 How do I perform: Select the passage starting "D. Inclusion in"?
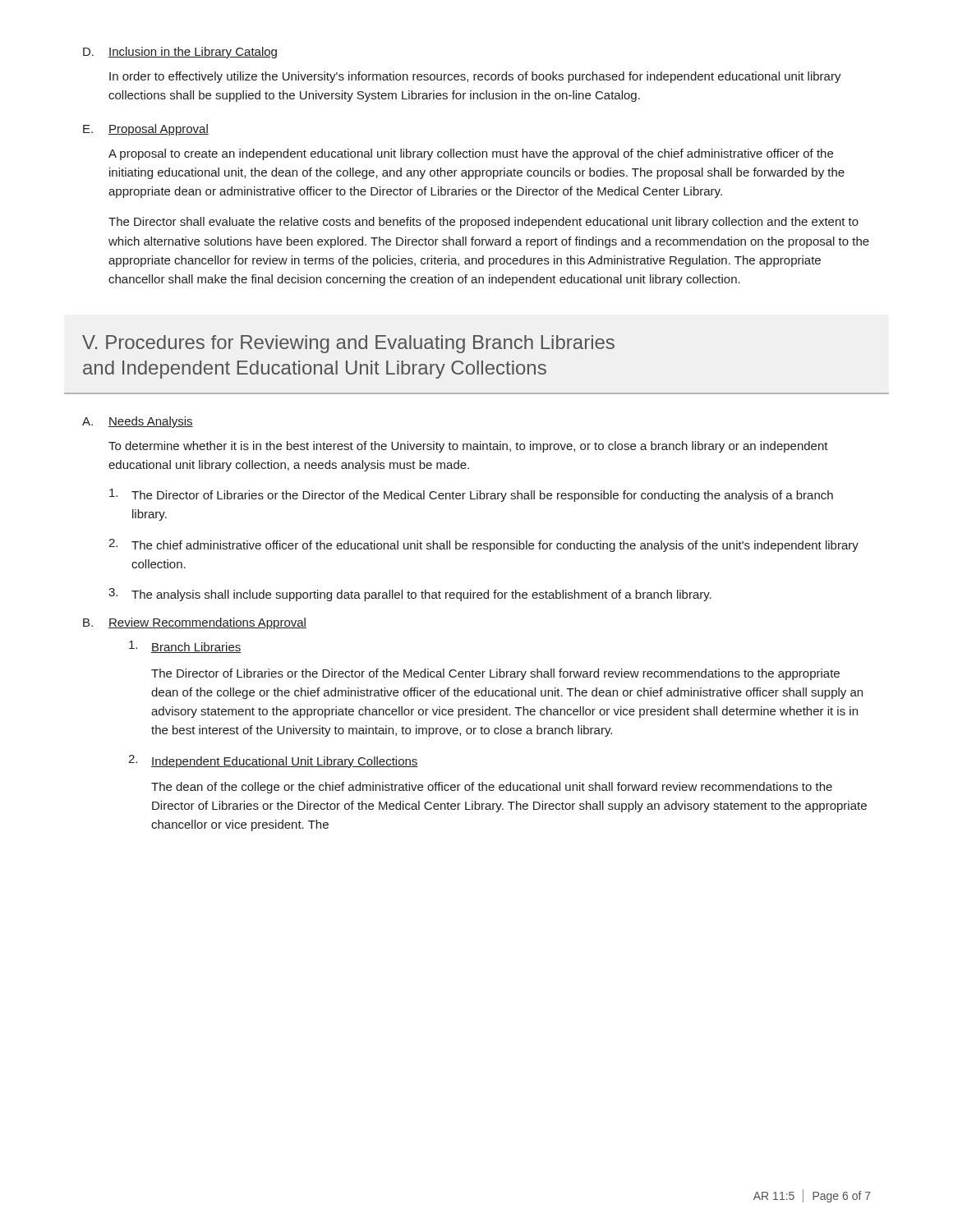click(180, 51)
